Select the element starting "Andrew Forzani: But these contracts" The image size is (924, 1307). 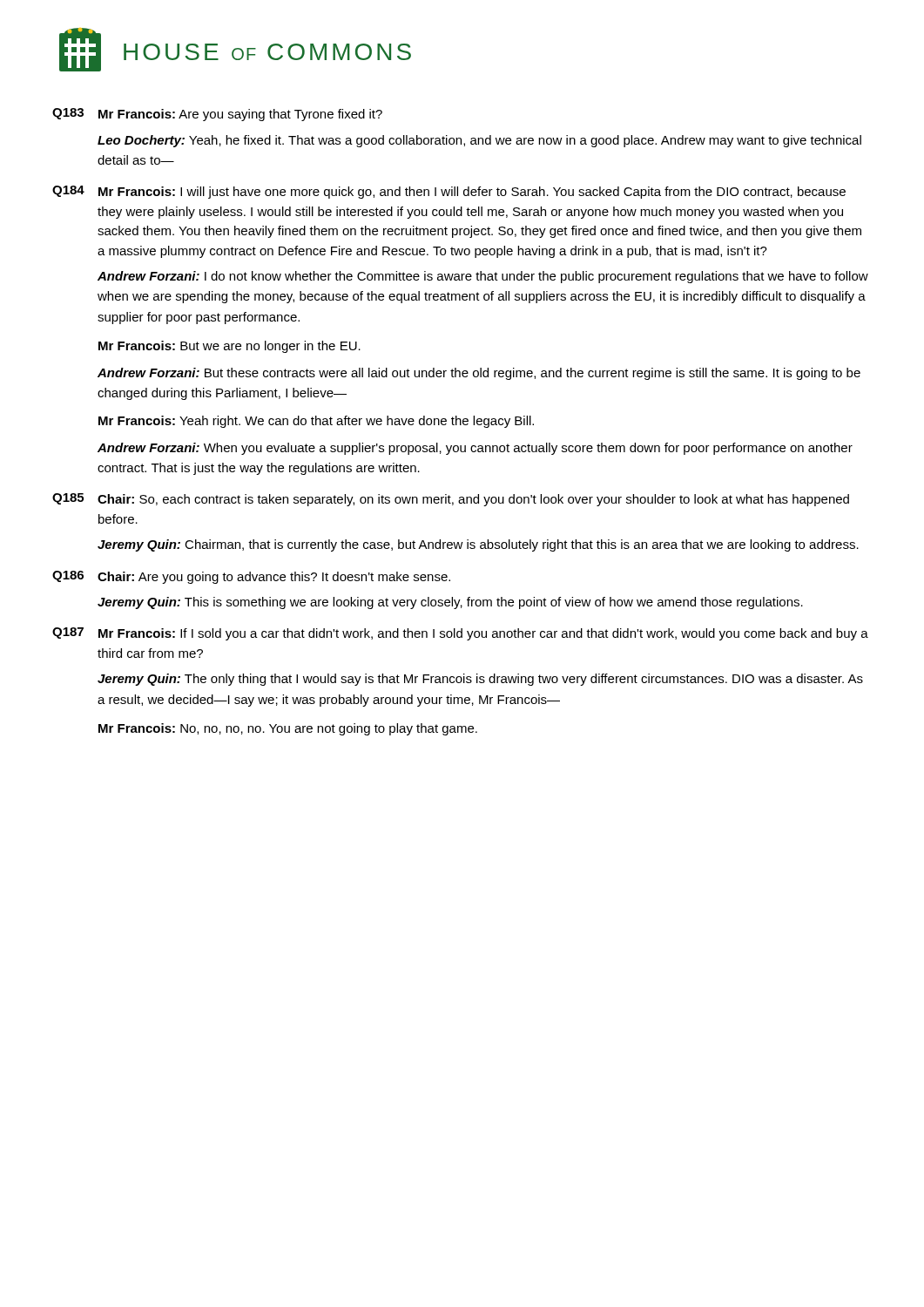click(485, 383)
